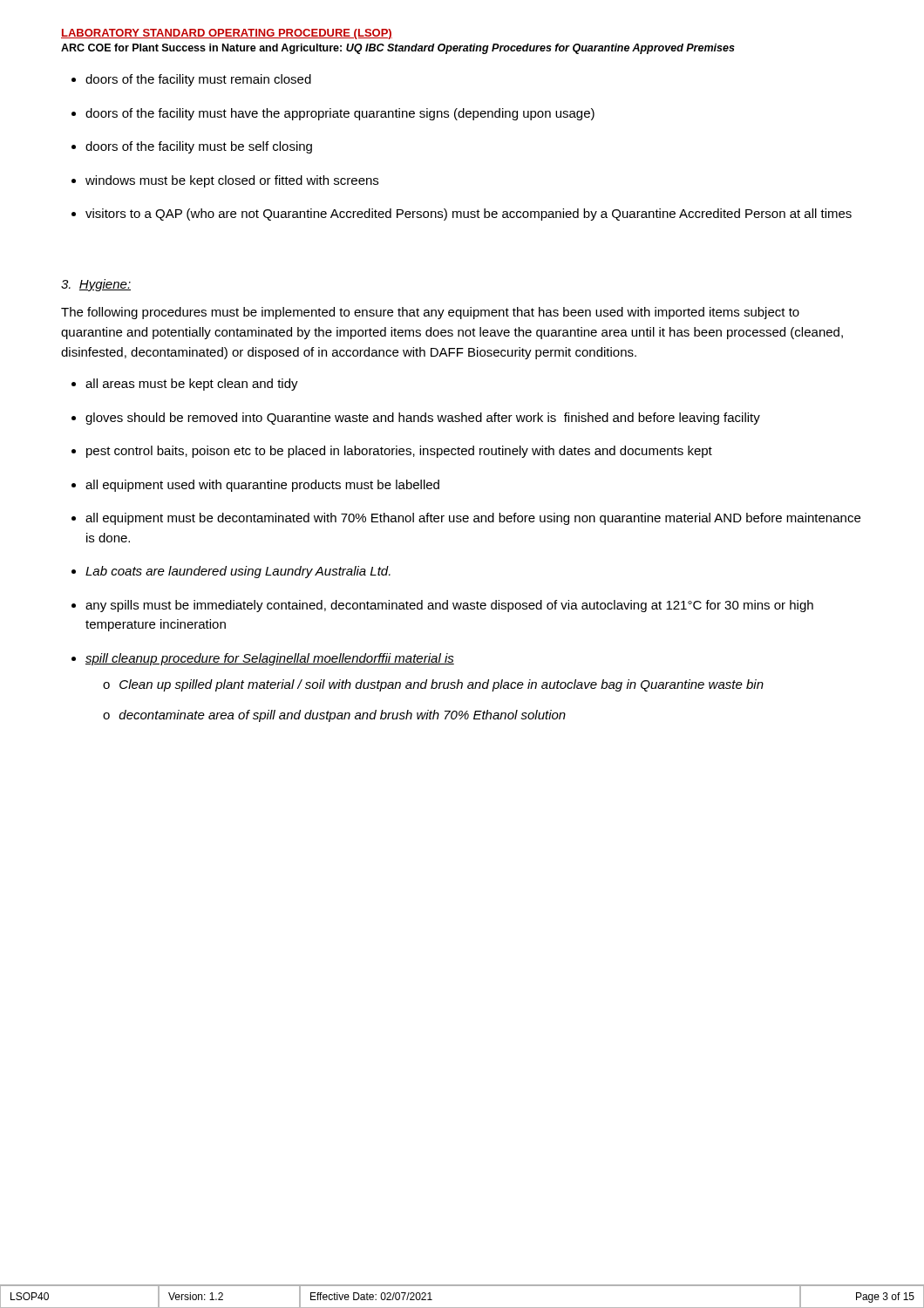Viewport: 924px width, 1308px height.
Task: Point to the passage starting "all equipment used with quarantine"
Action: 263,484
